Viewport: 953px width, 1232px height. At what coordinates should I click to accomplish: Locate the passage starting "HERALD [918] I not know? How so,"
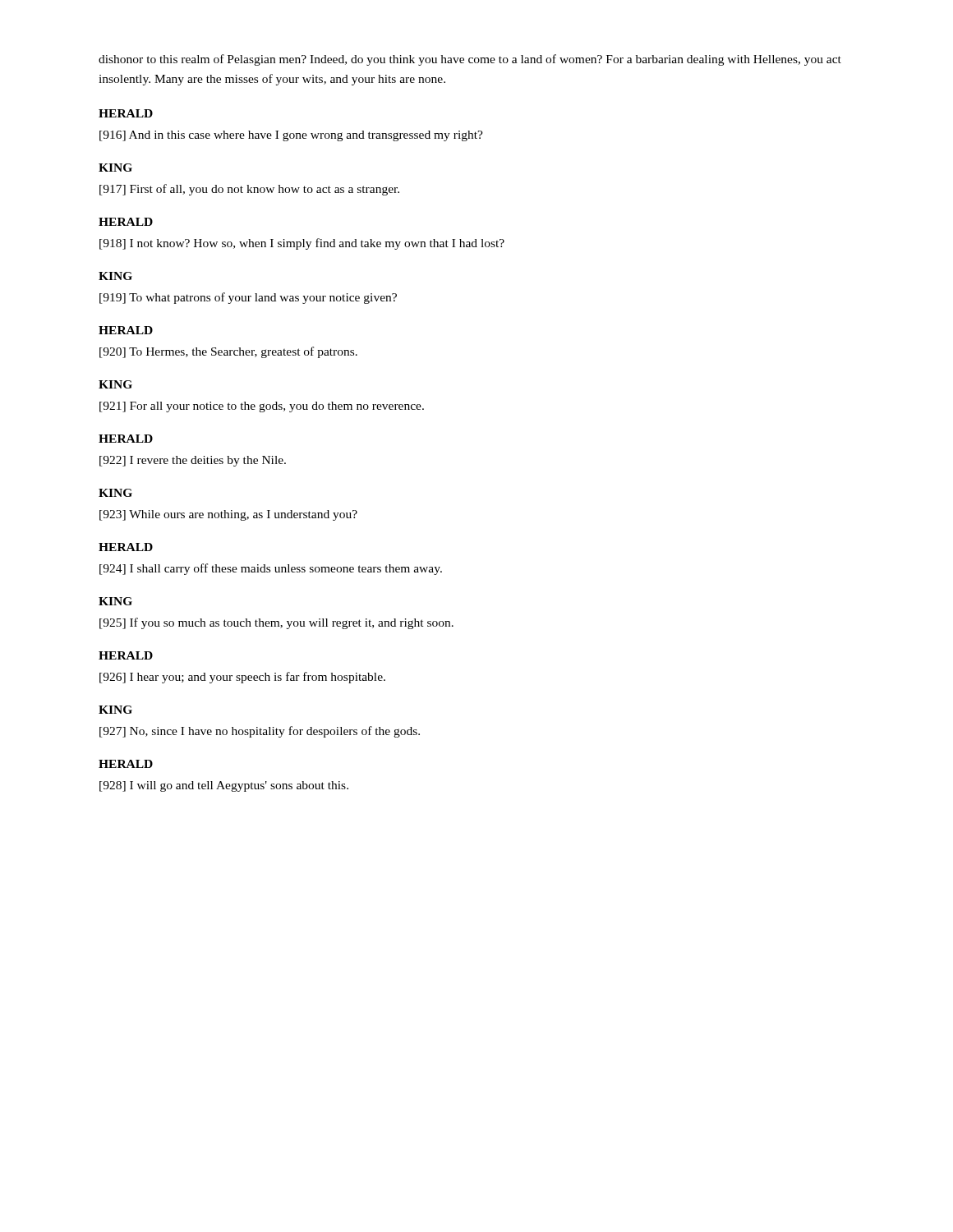[476, 233]
